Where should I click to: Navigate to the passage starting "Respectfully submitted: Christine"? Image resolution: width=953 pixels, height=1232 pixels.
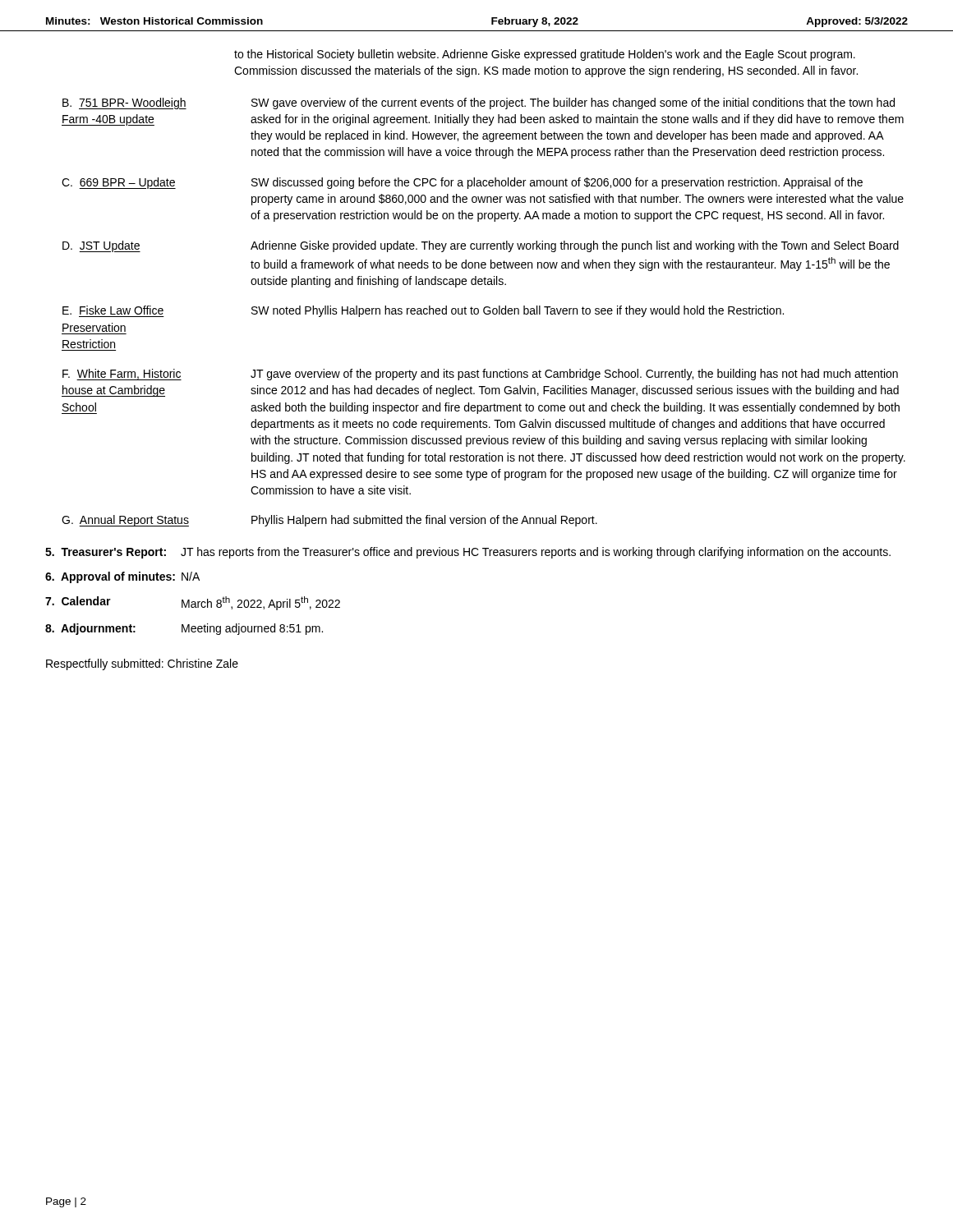pyautogui.click(x=142, y=663)
